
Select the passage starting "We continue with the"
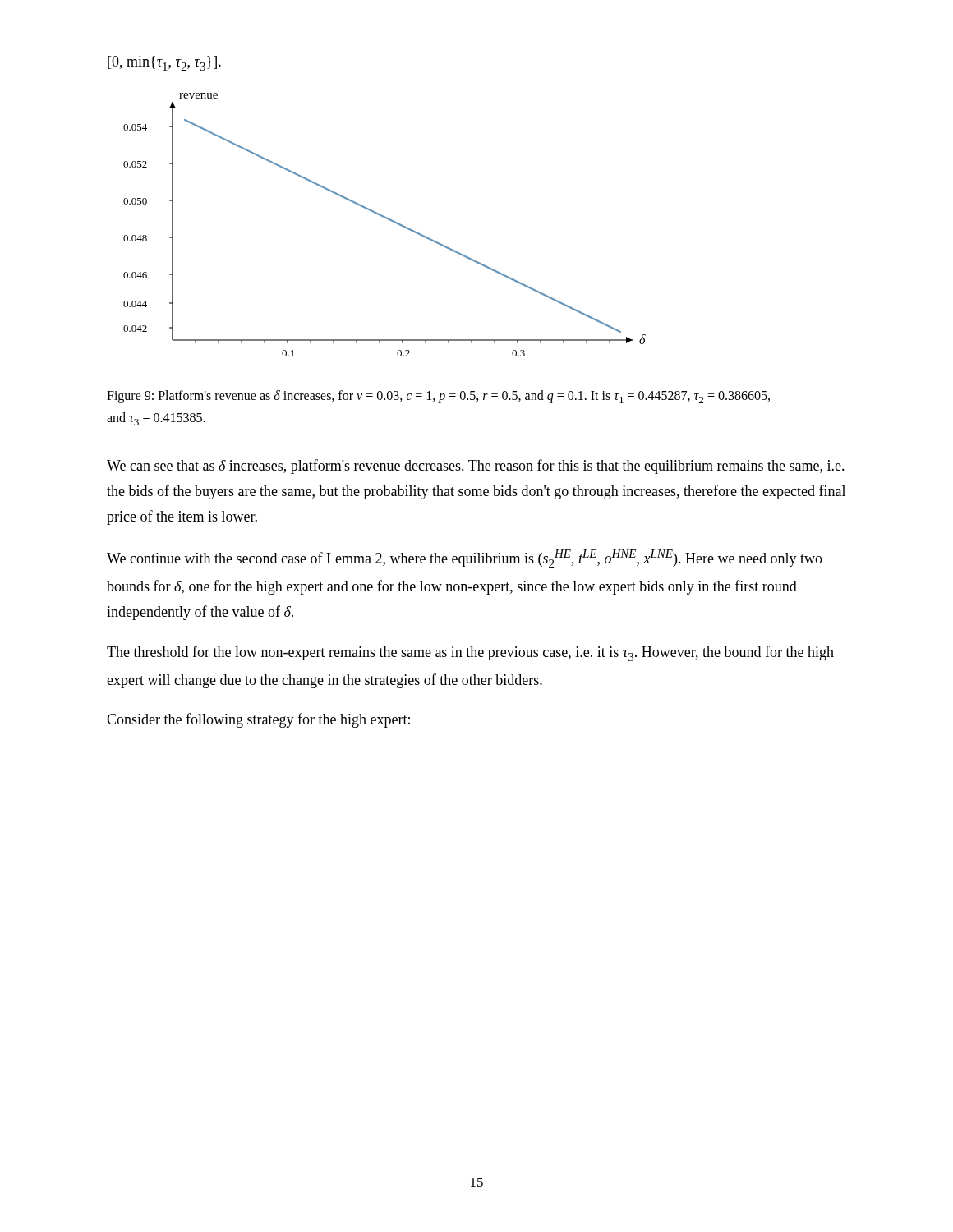(x=465, y=584)
